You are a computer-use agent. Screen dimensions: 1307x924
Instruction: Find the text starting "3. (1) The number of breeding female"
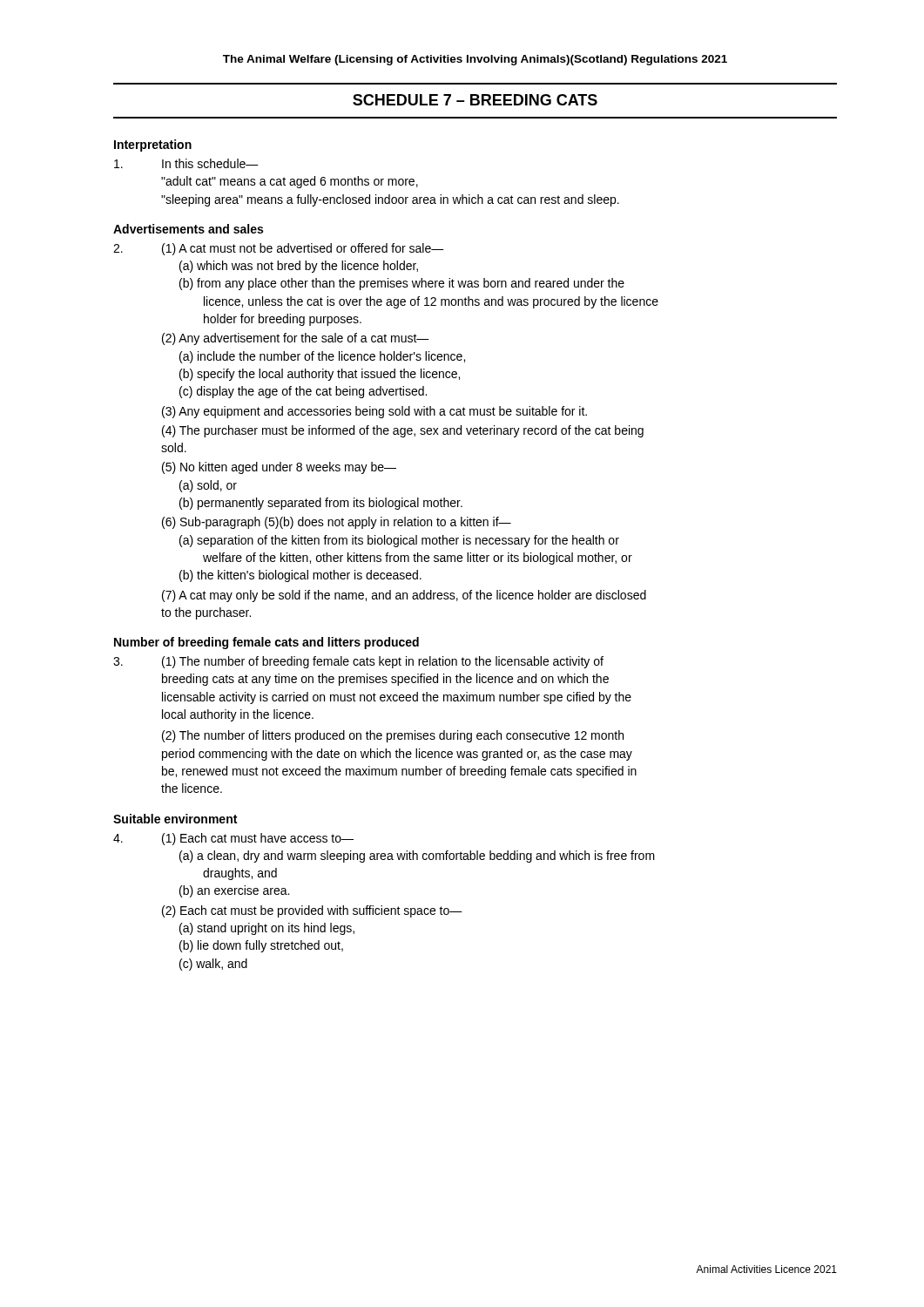pyautogui.click(x=372, y=688)
